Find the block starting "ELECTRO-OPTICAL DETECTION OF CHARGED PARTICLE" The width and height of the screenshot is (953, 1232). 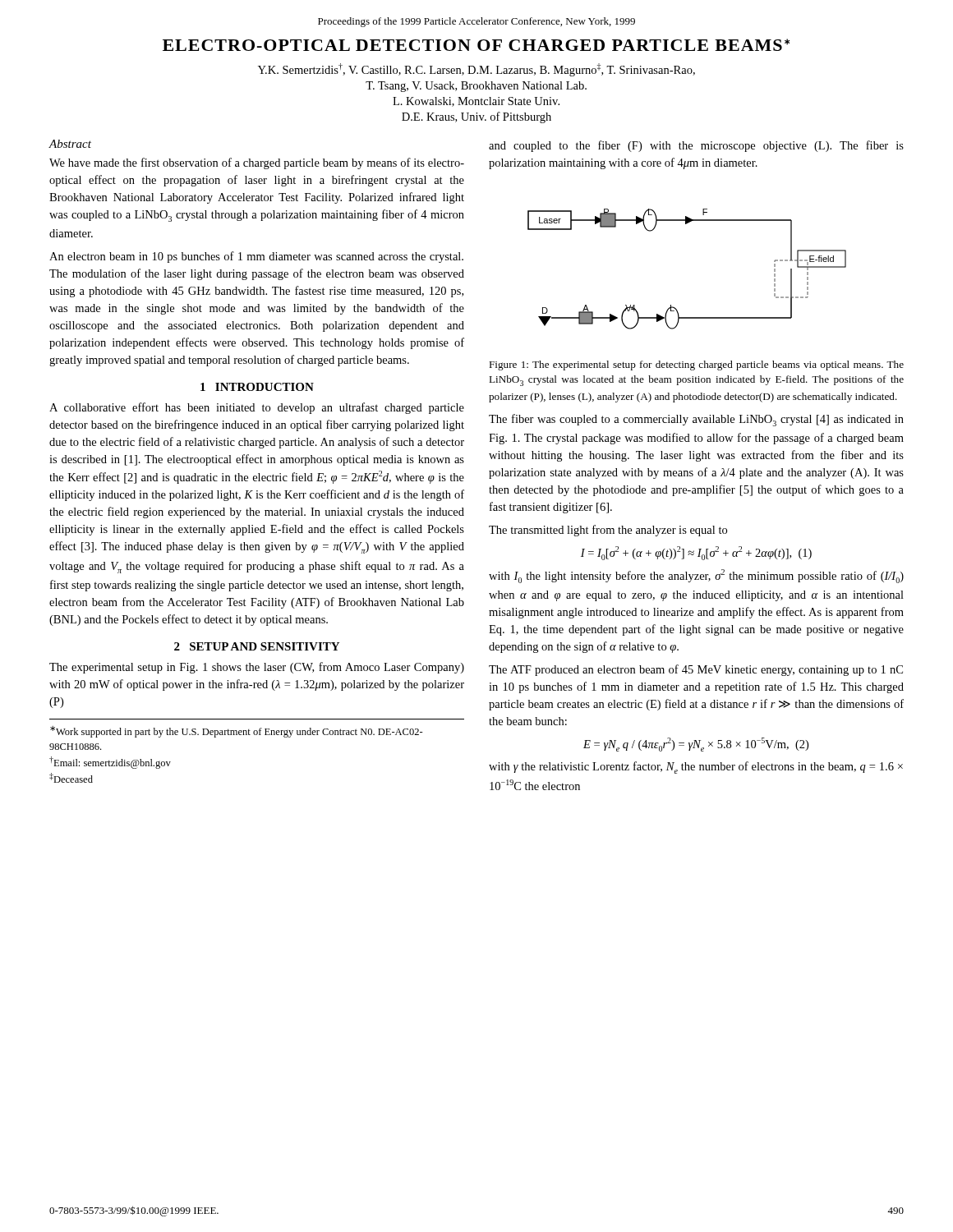(x=476, y=45)
